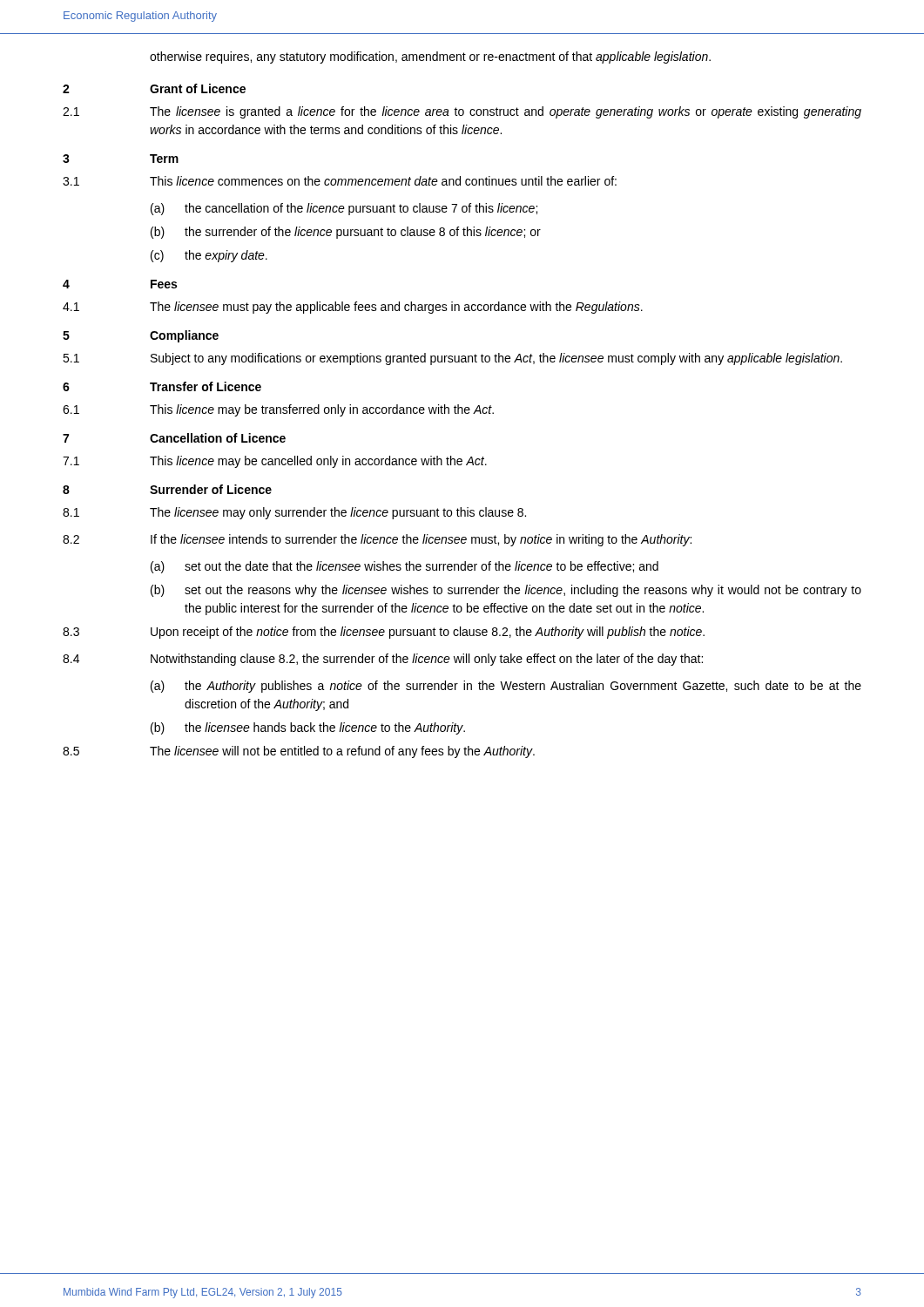This screenshot has width=924, height=1307.
Task: Locate the list item that reads "(b) the surrender"
Action: [506, 232]
